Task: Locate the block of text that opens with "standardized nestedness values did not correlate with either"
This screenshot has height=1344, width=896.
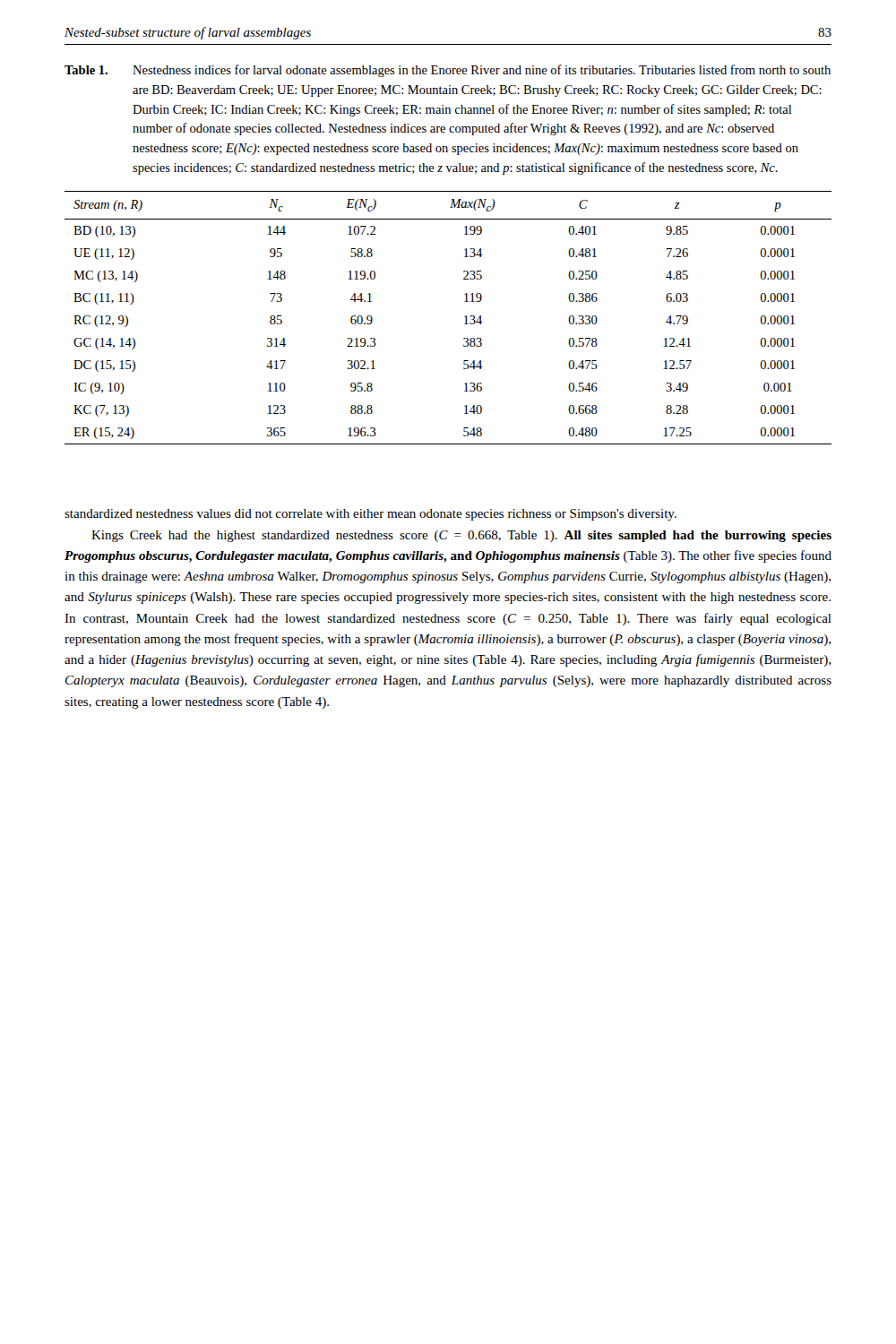Action: (371, 514)
